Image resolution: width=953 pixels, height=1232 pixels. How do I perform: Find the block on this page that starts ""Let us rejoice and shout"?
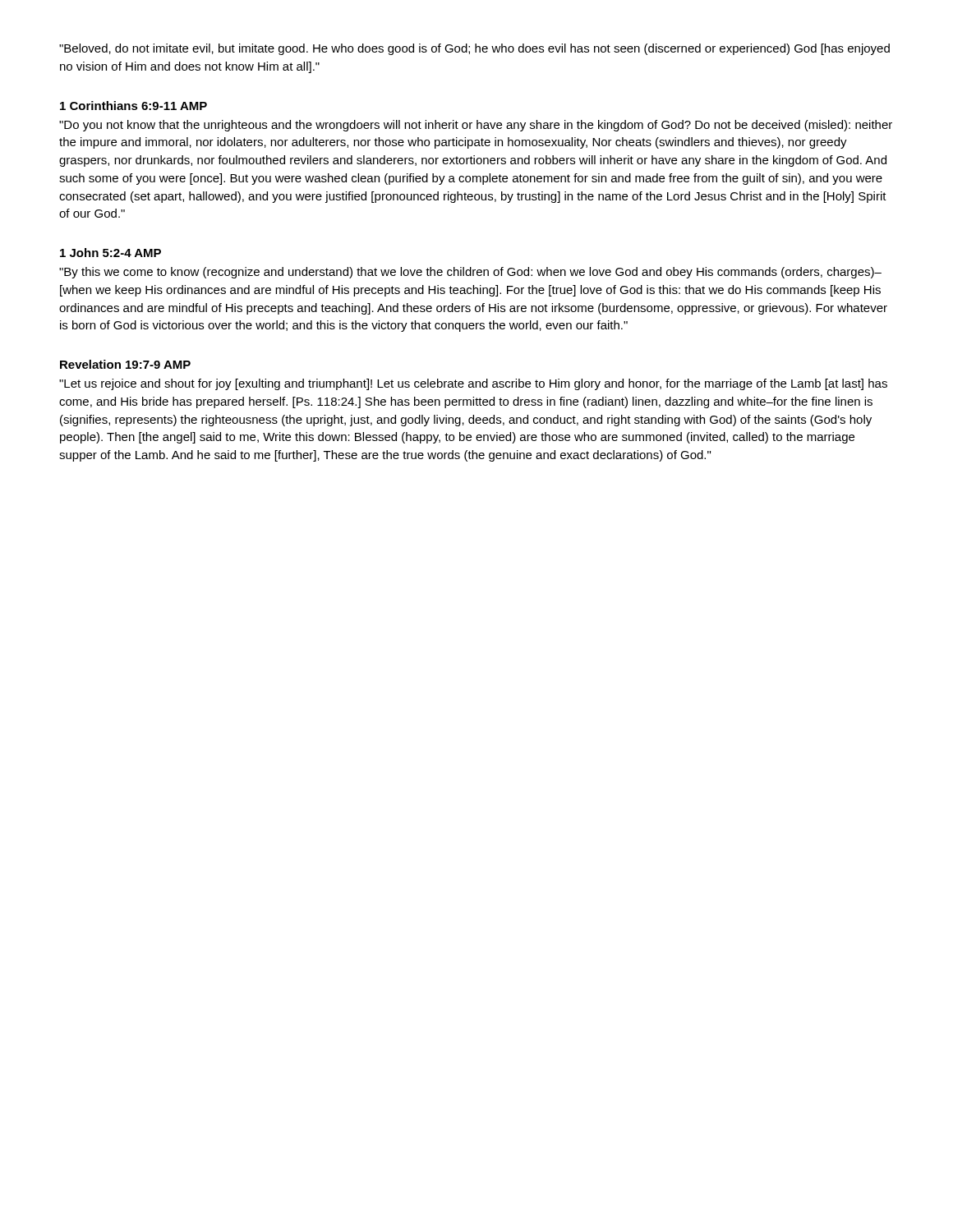point(473,419)
